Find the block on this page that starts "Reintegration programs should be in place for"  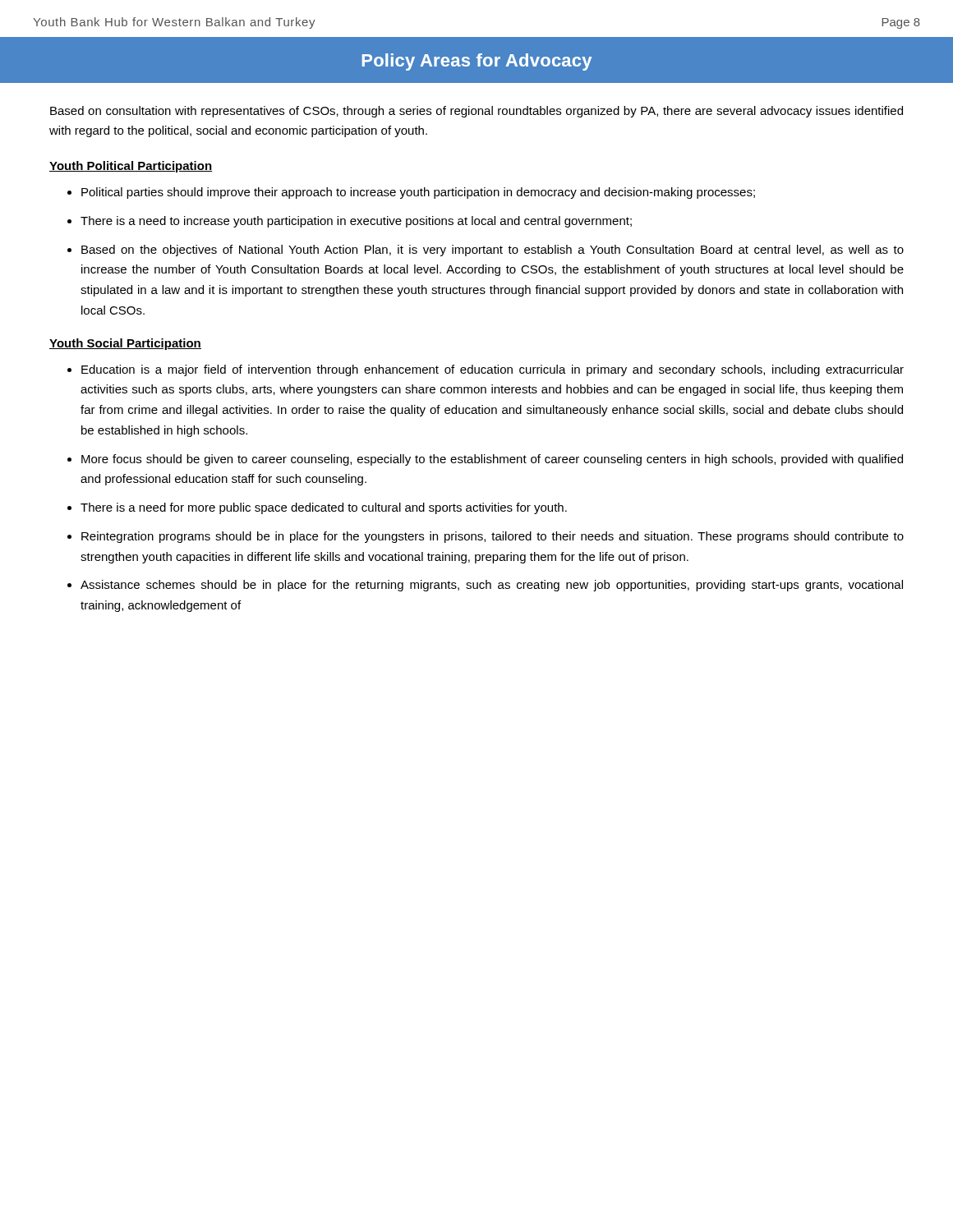pos(492,546)
